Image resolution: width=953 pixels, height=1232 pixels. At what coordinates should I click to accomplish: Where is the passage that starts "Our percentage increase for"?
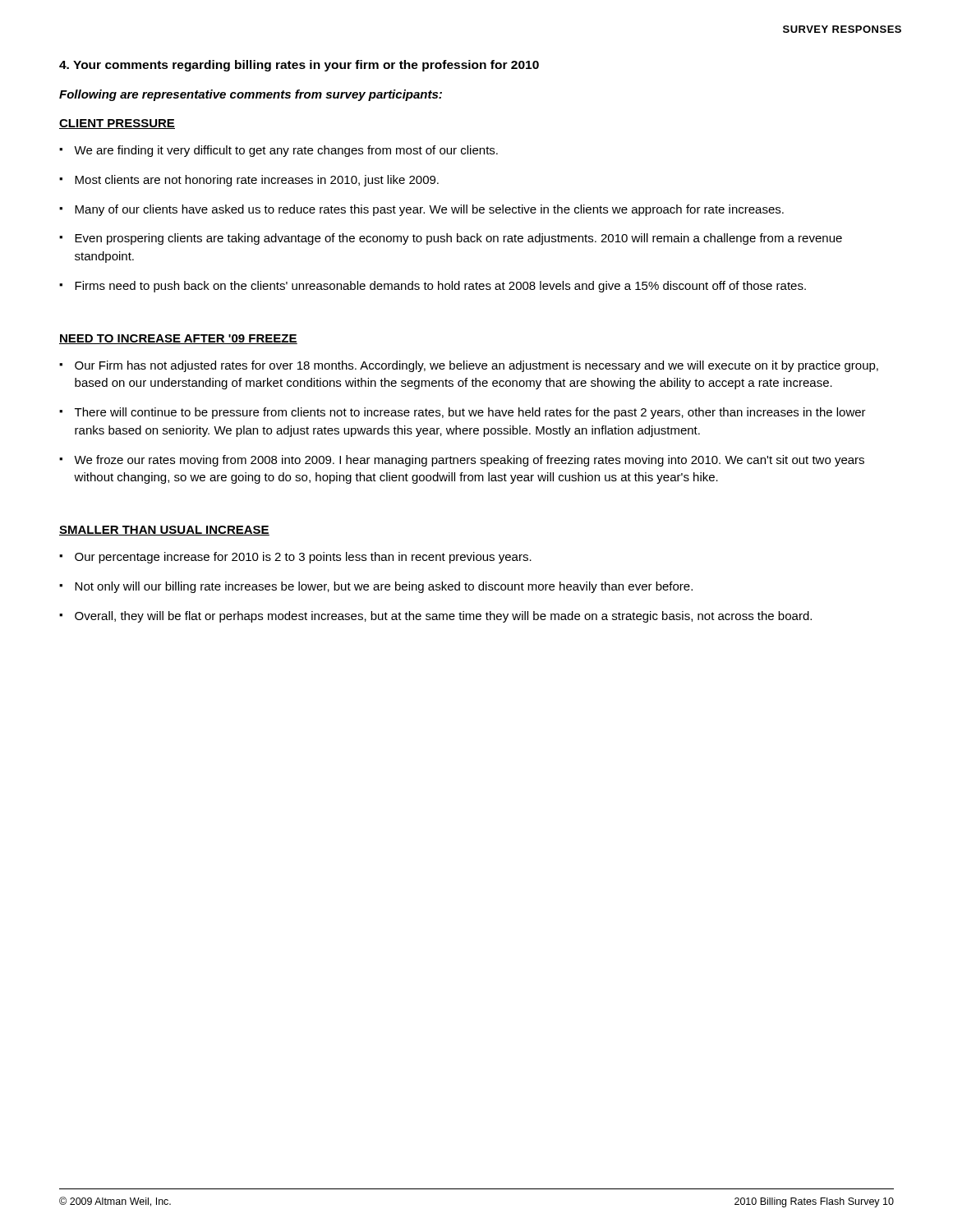pyautogui.click(x=303, y=556)
